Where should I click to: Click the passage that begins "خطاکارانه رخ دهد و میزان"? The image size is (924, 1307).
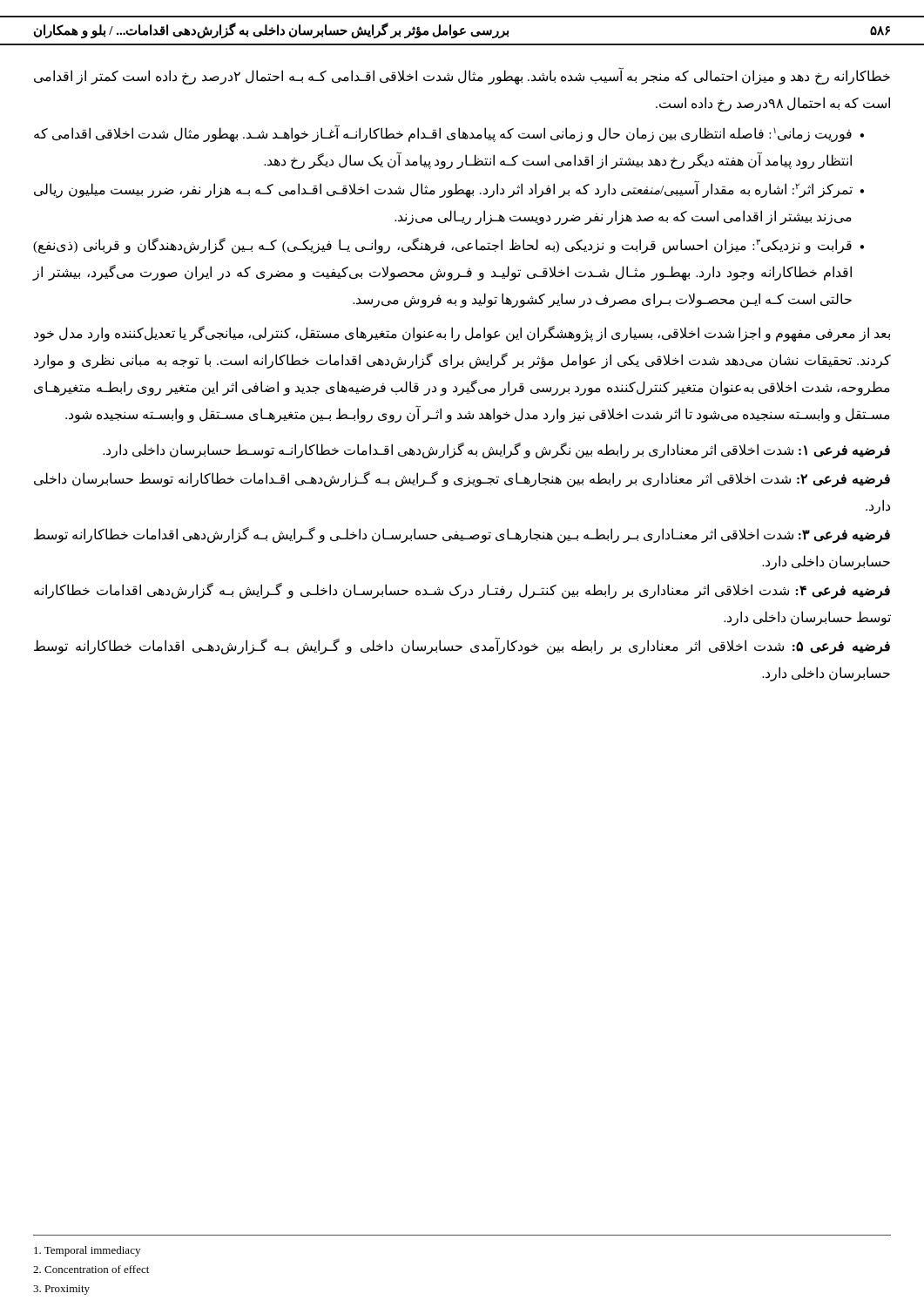[462, 90]
